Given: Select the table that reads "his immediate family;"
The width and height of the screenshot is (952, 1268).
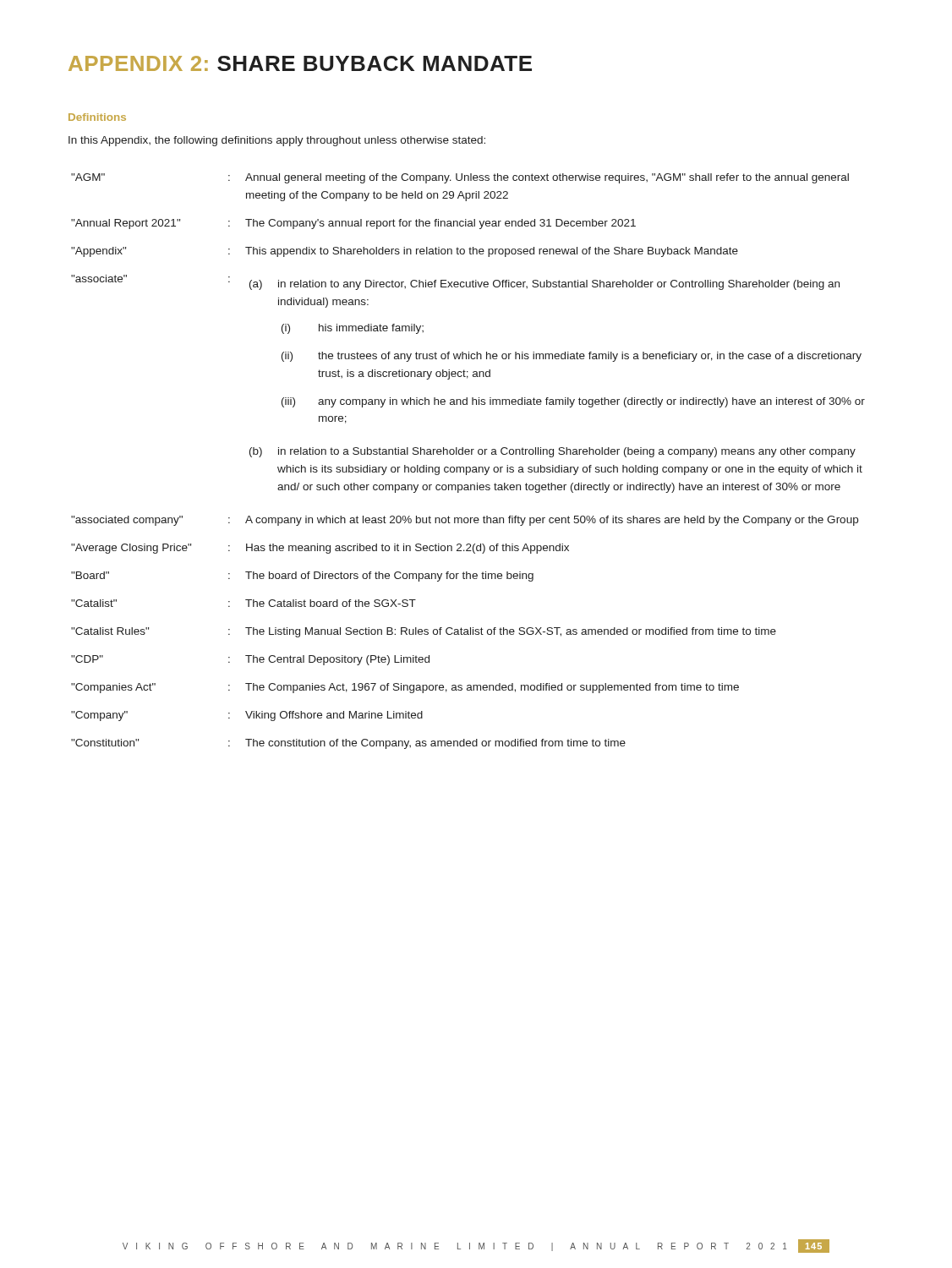Looking at the screenshot, I should pyautogui.click(x=476, y=461).
